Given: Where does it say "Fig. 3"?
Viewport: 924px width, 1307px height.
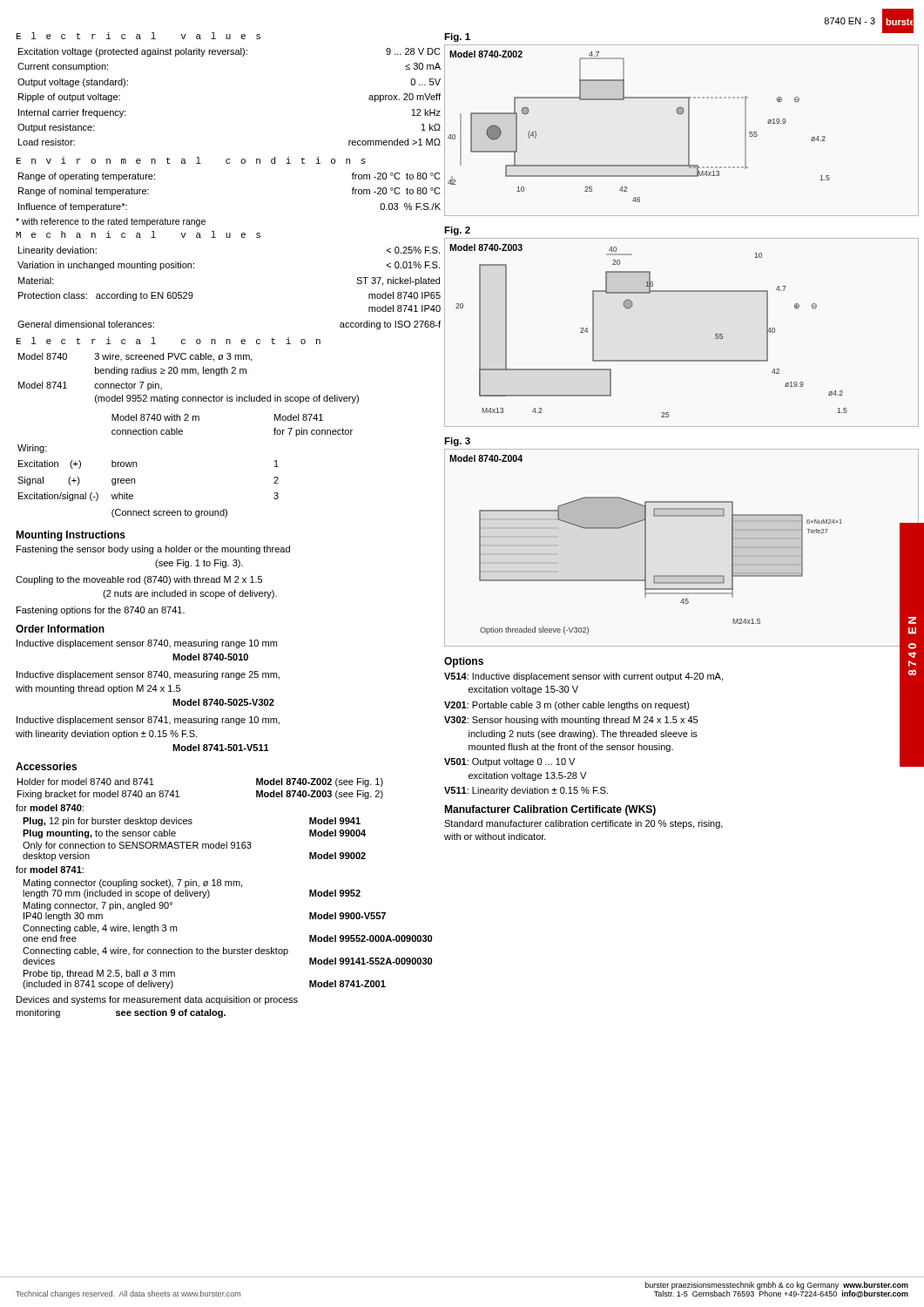Looking at the screenshot, I should pyautogui.click(x=457, y=441).
